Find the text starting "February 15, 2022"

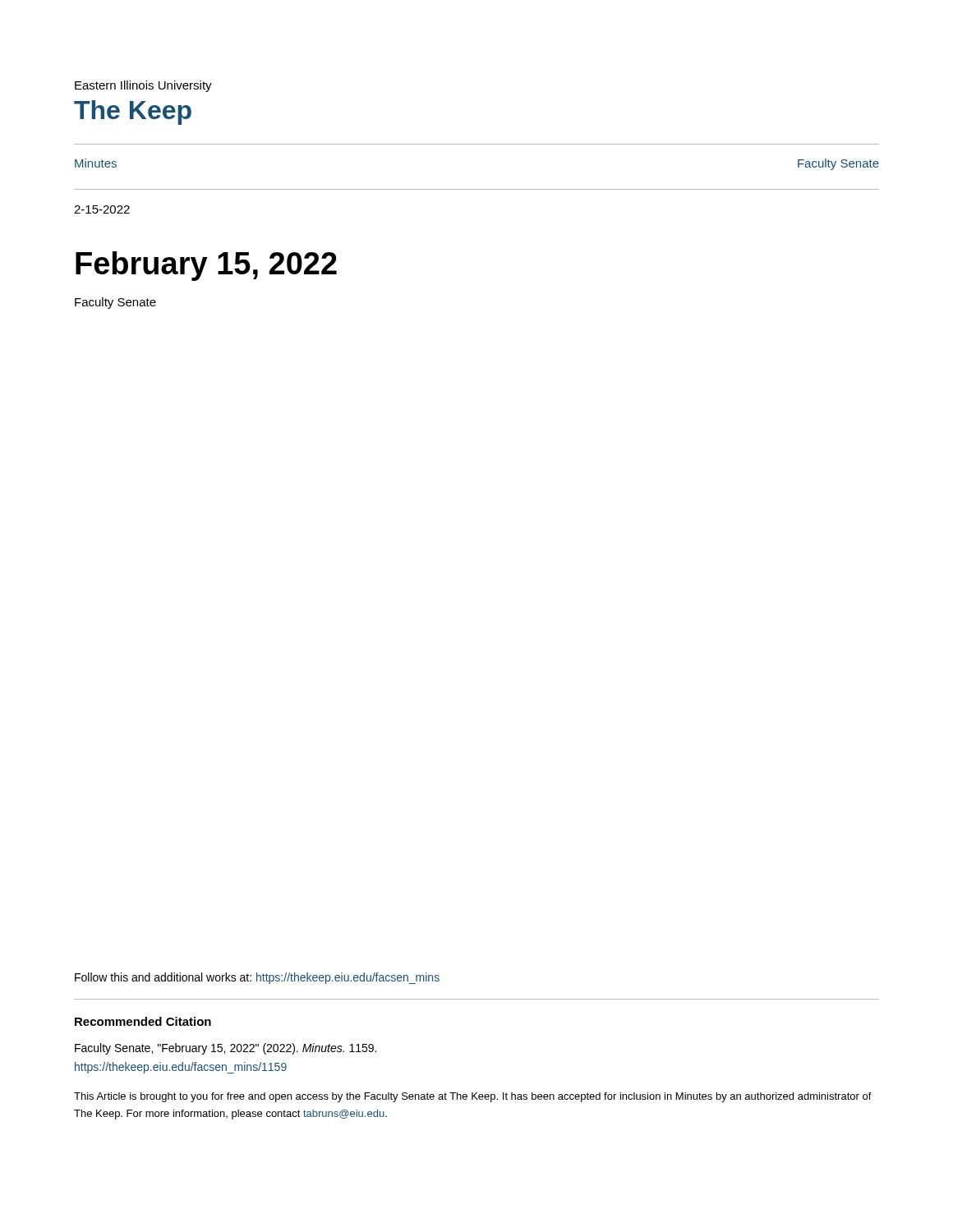tap(206, 266)
